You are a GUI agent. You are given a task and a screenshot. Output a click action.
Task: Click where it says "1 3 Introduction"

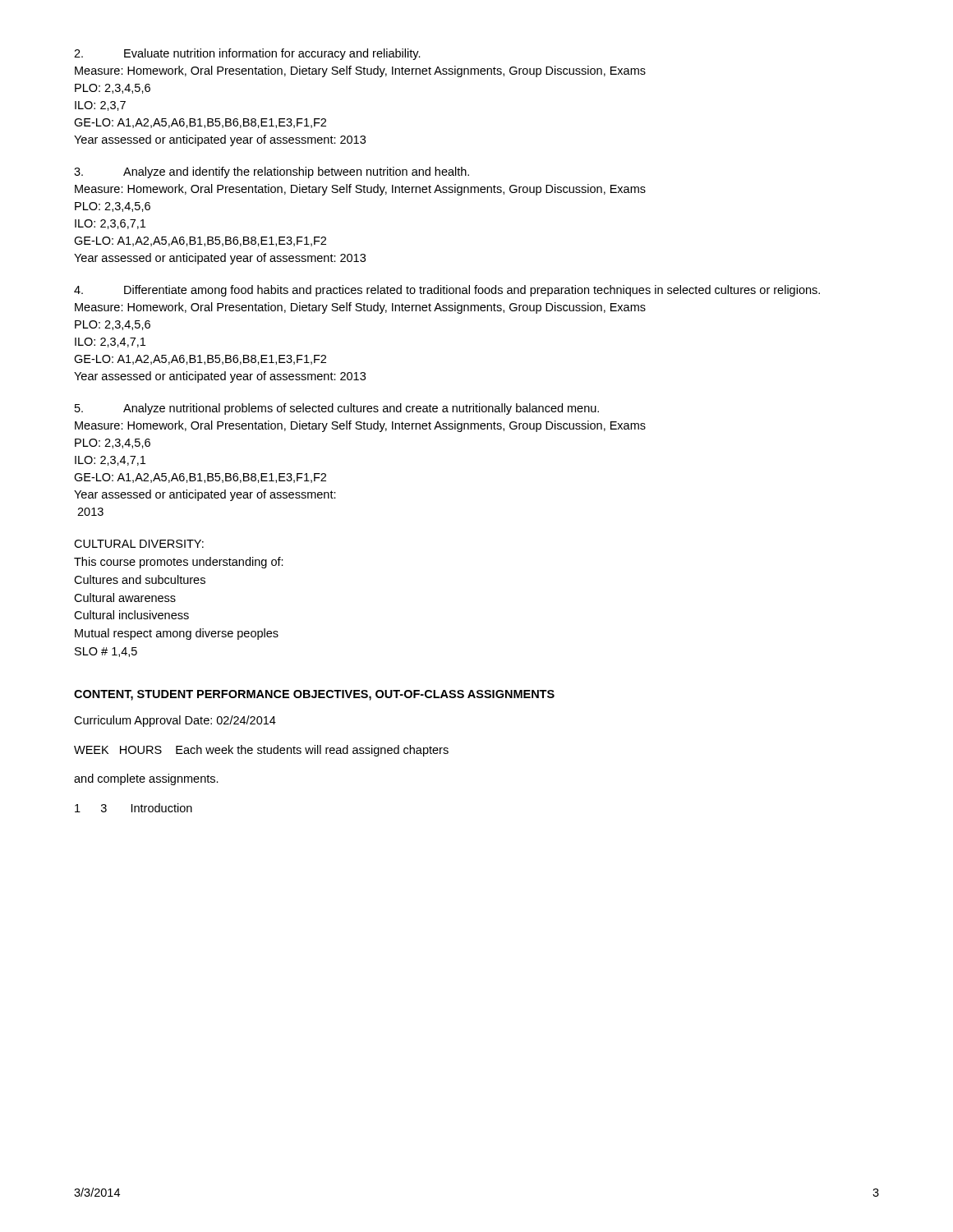[134, 808]
